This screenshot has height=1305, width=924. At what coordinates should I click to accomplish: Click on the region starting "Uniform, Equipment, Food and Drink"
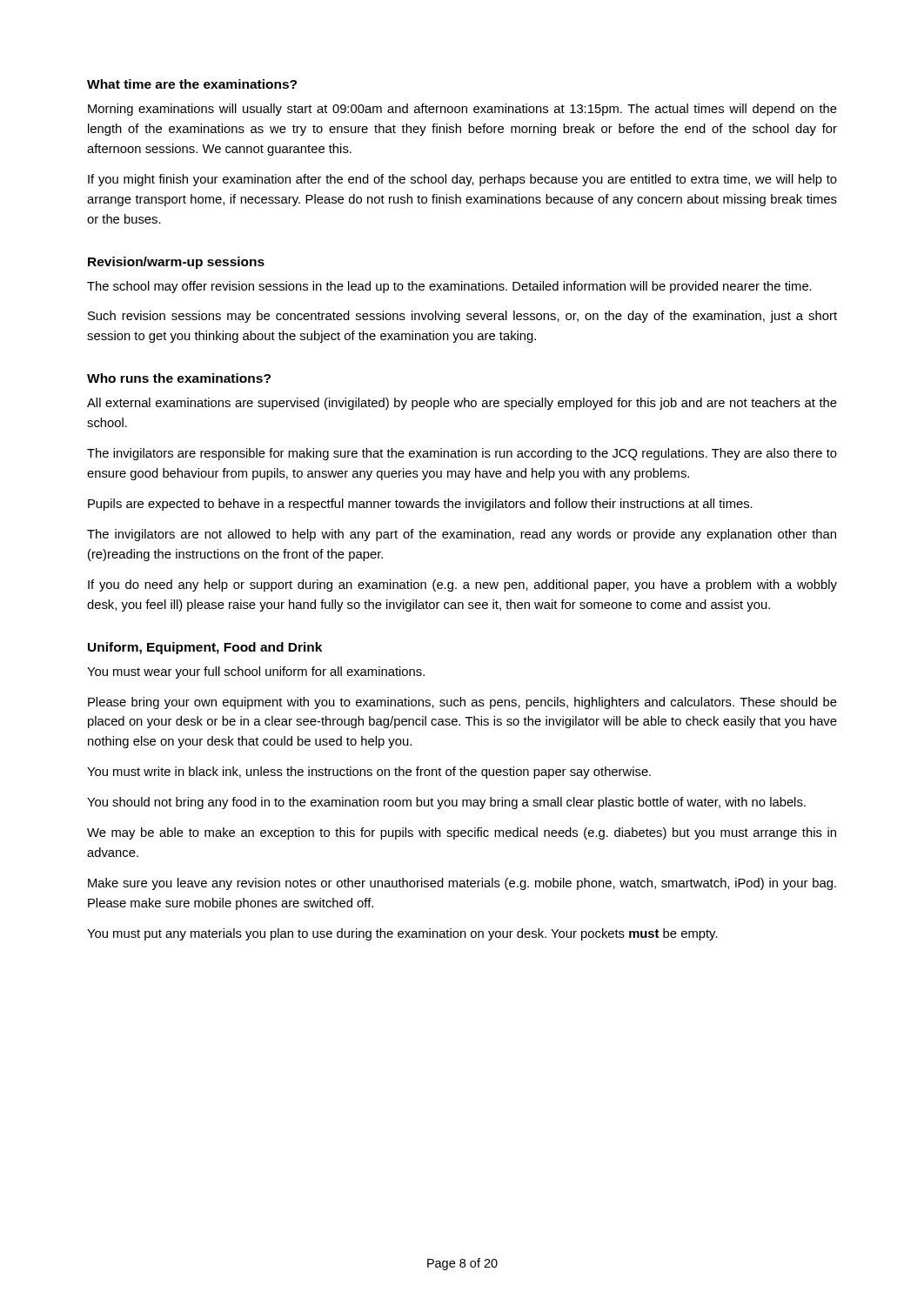pyautogui.click(x=205, y=646)
